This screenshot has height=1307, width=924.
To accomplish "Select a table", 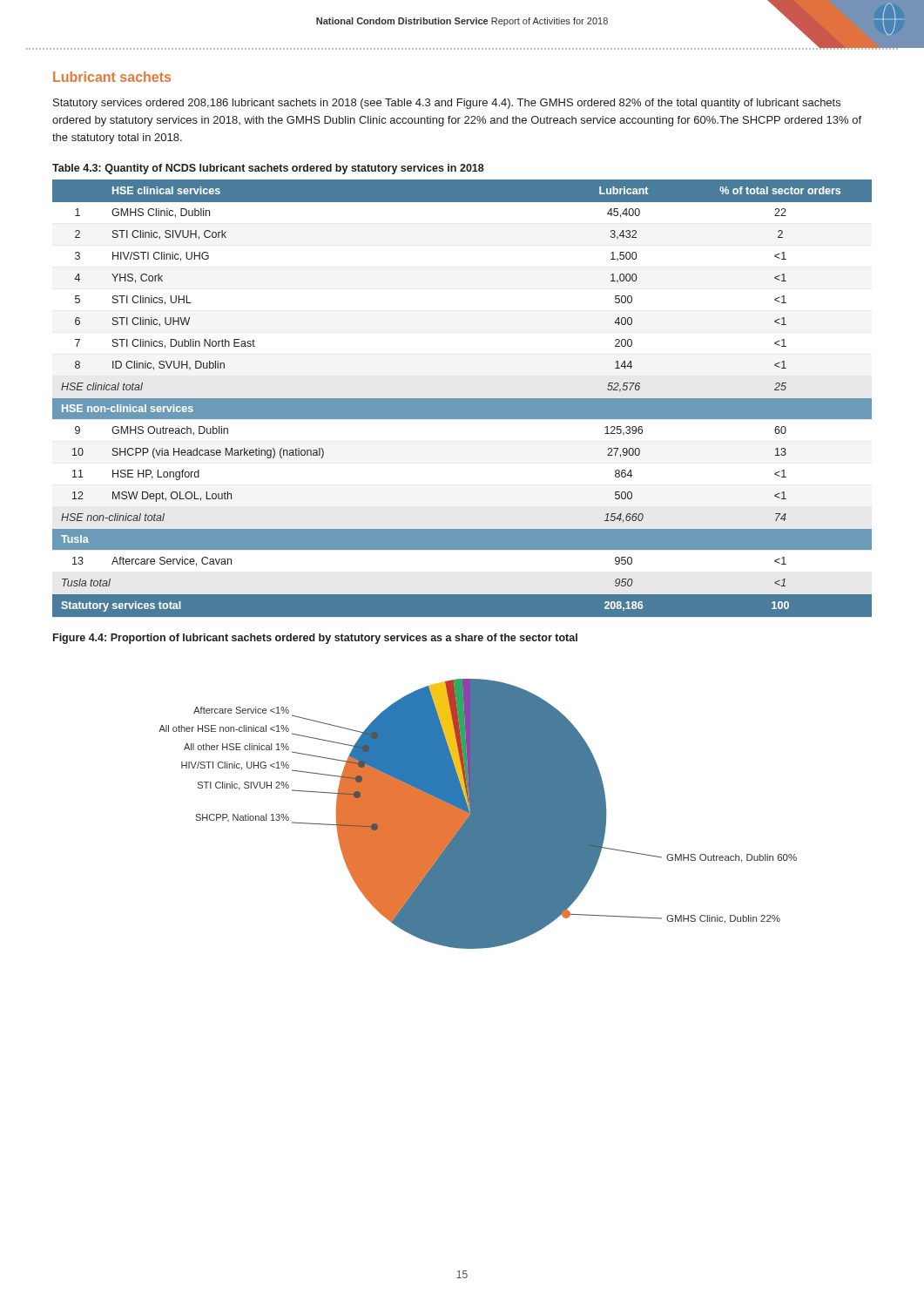I will [462, 399].
